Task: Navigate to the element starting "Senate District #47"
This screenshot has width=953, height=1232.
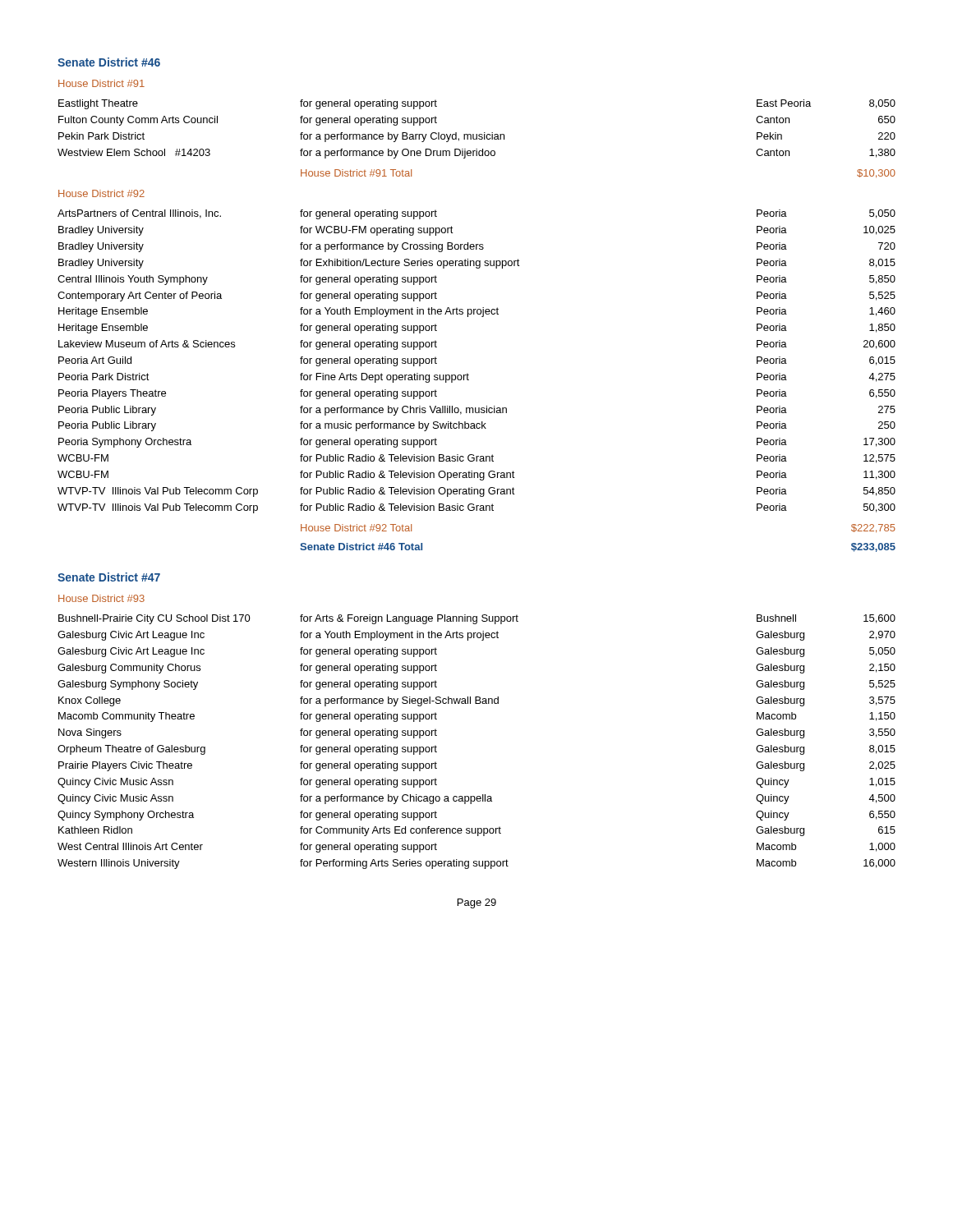Action: tap(109, 578)
